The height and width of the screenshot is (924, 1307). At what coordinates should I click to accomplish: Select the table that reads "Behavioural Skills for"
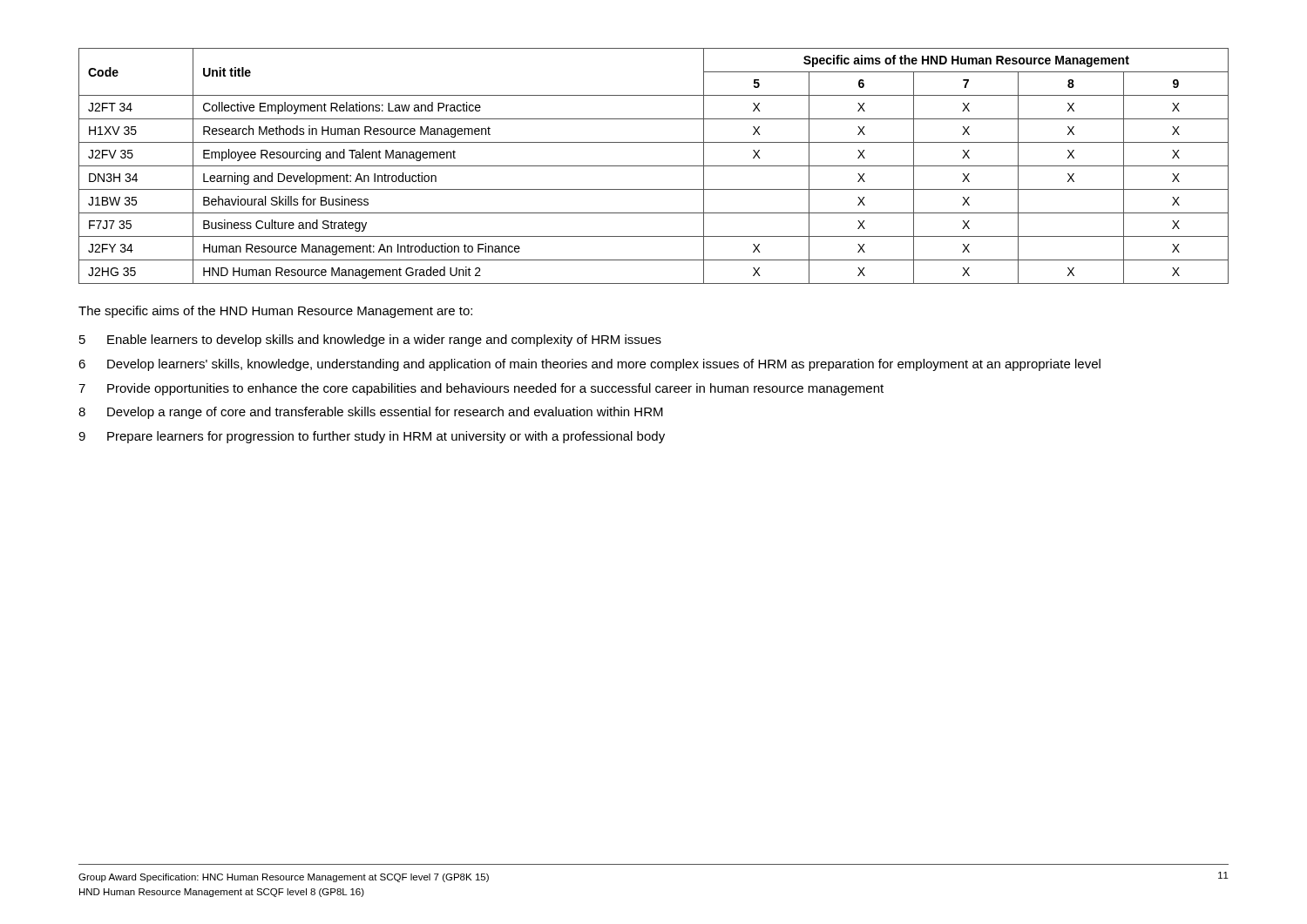pos(654,166)
